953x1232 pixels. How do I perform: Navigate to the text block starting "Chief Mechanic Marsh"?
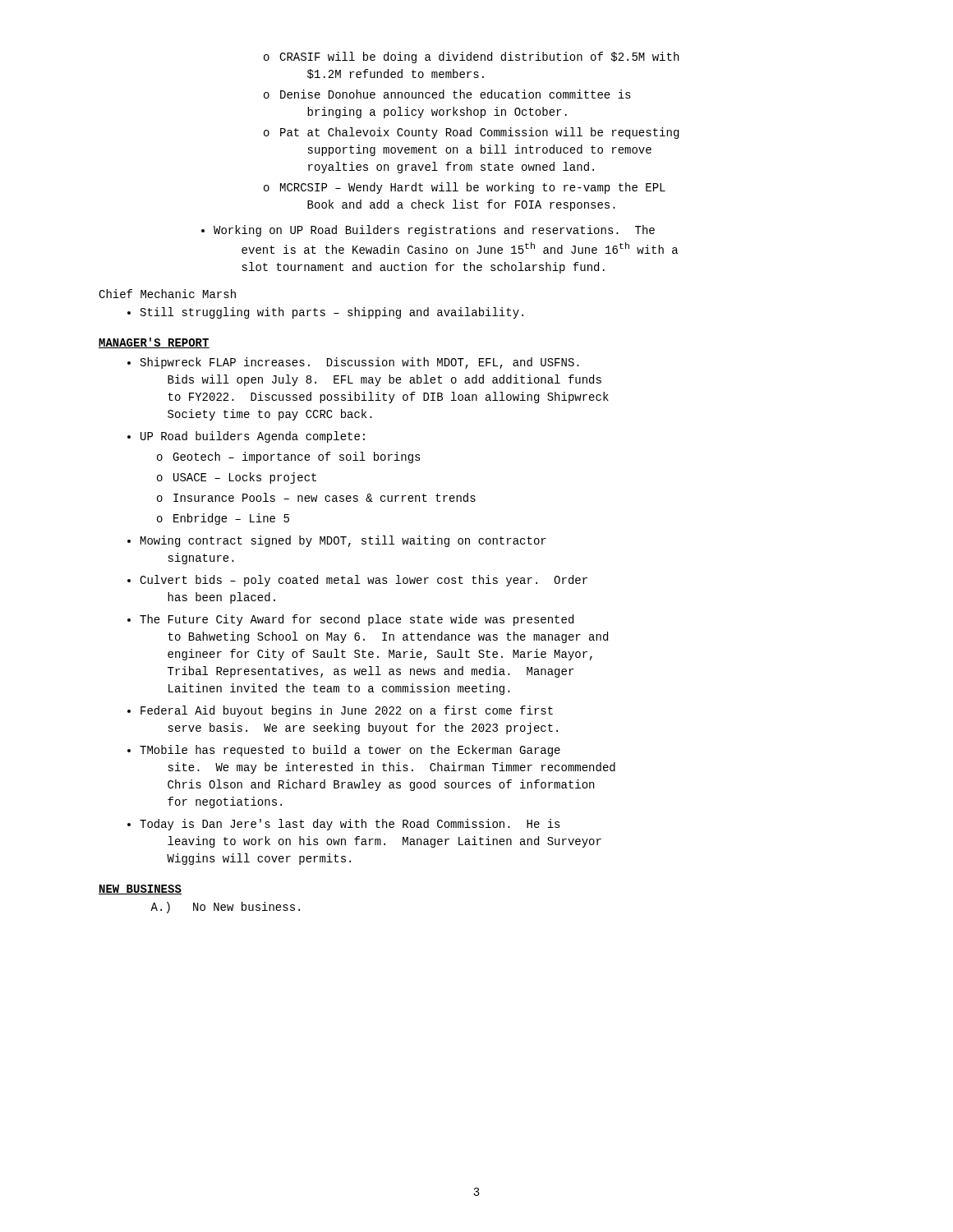point(168,295)
